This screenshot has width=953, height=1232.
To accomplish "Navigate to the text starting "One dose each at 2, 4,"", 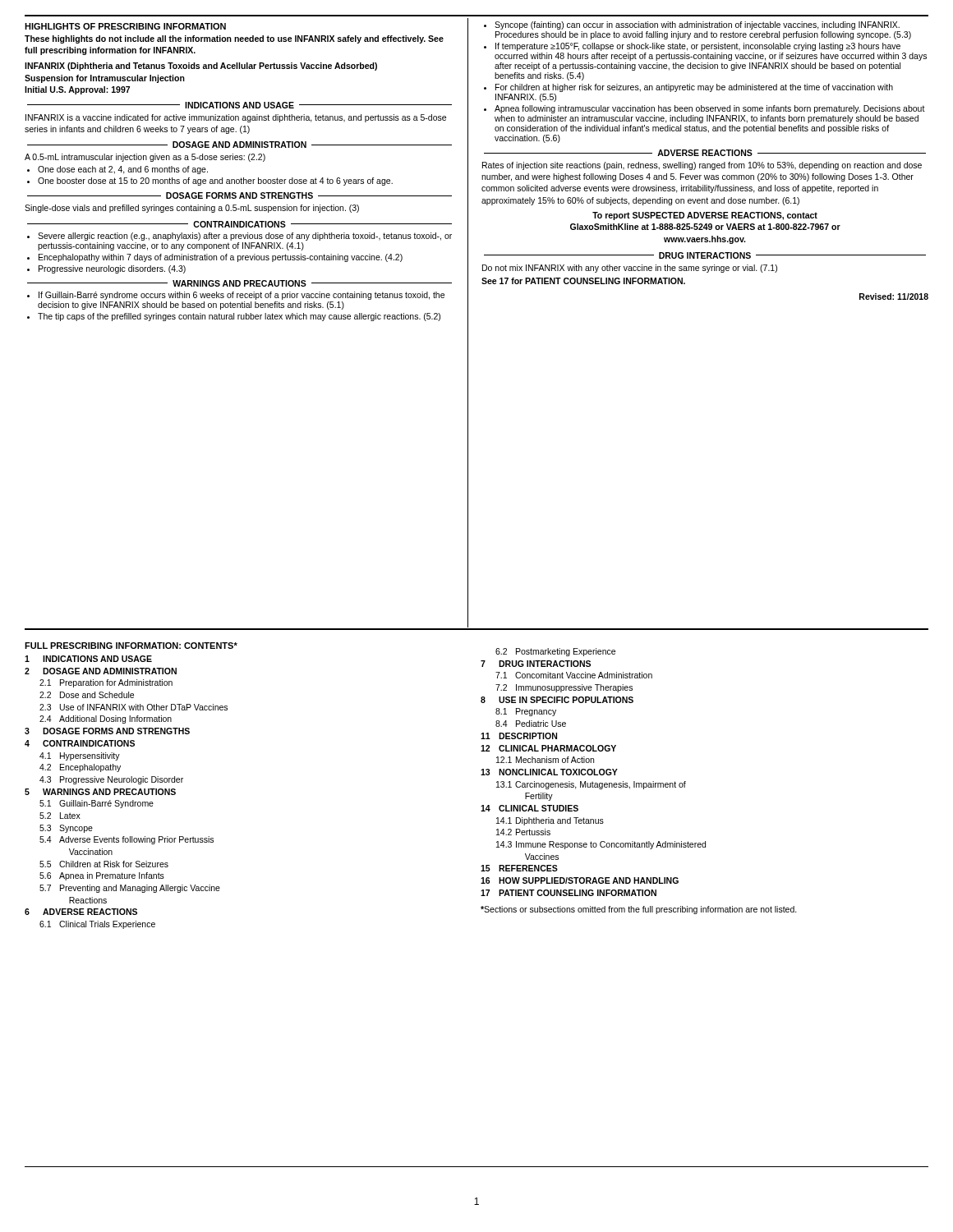I will click(x=246, y=170).
